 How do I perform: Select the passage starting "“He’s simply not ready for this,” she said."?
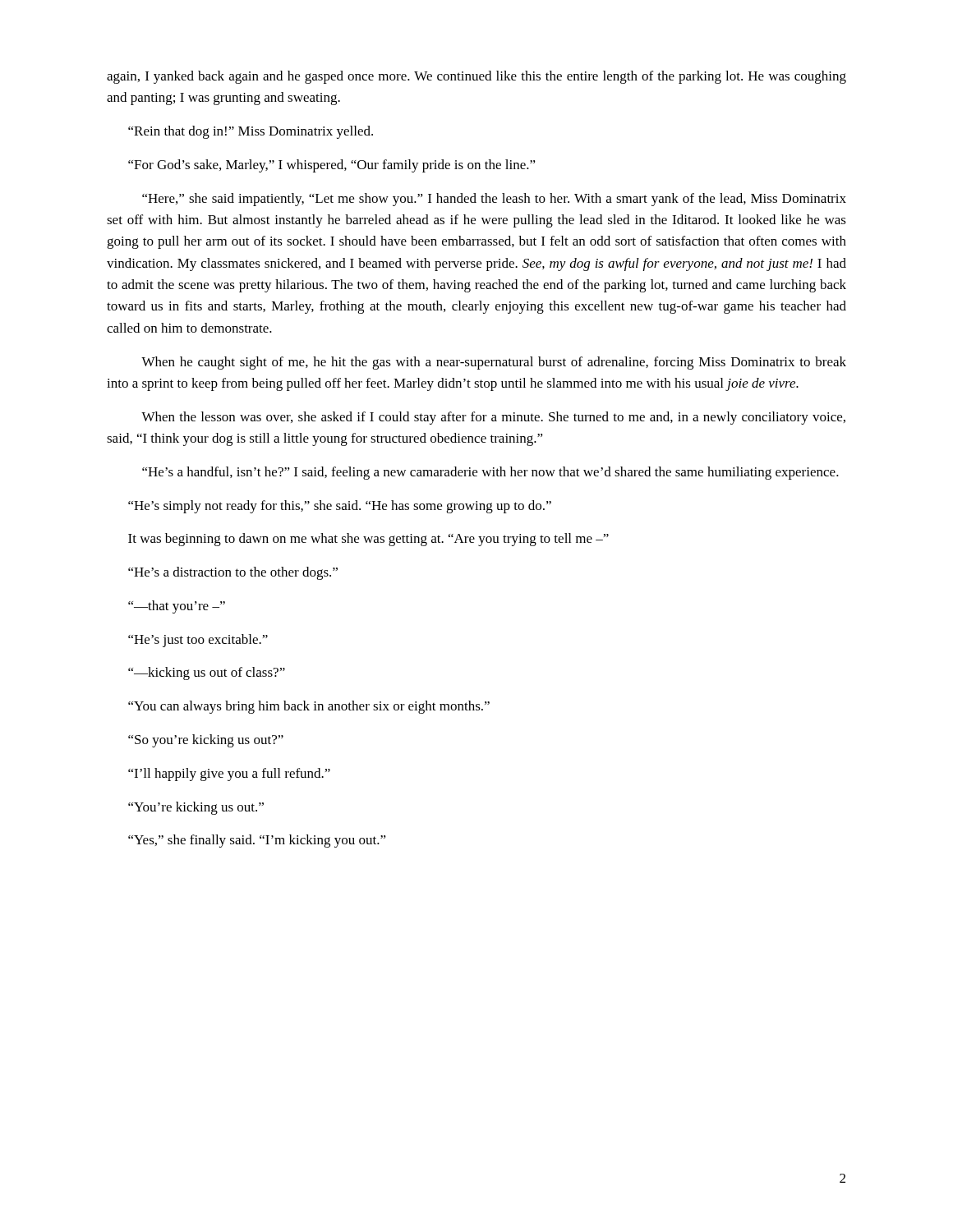(x=476, y=506)
